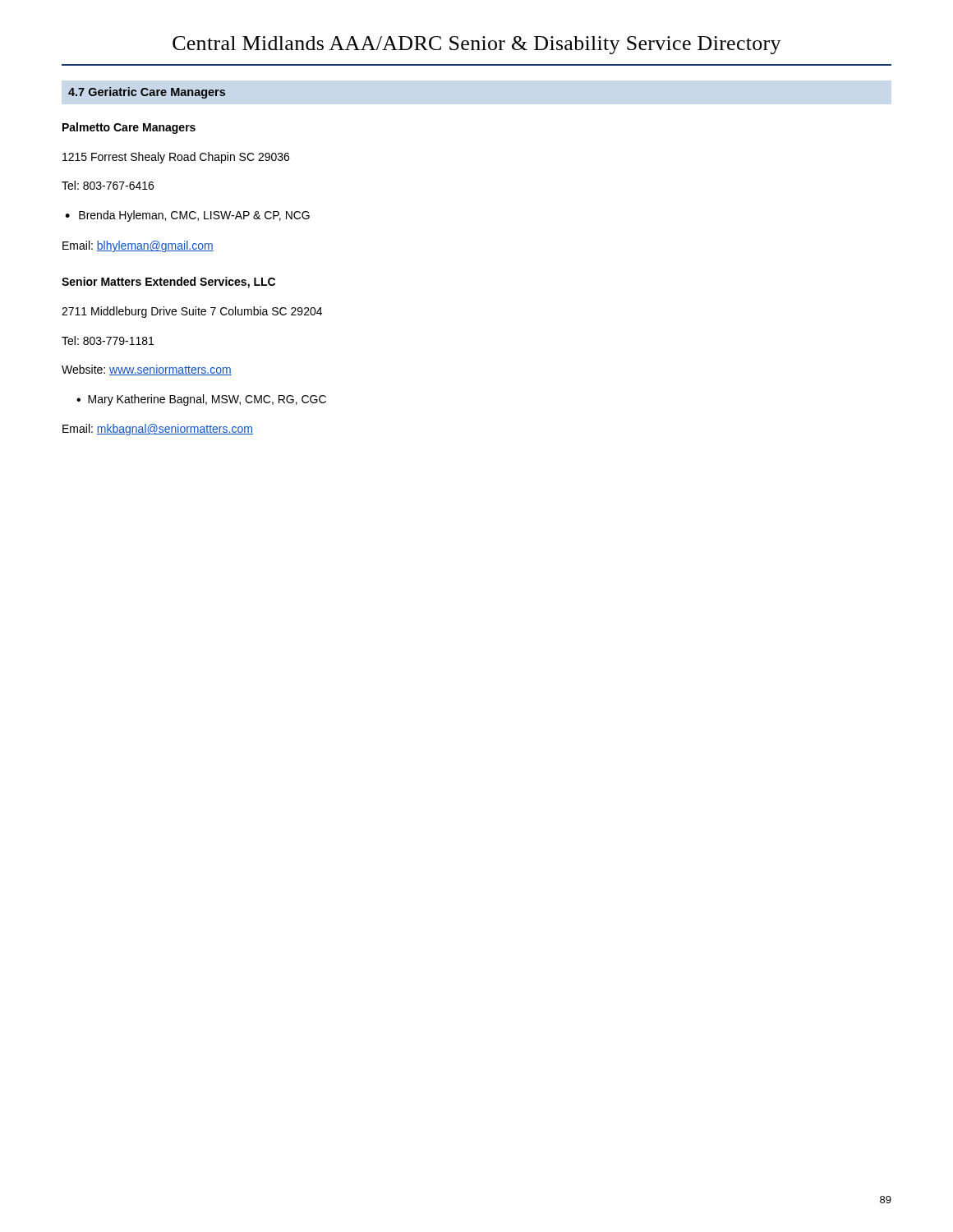Point to the block beginning "Senior Matters Extended Services, LLC"
The image size is (953, 1232).
pos(168,283)
